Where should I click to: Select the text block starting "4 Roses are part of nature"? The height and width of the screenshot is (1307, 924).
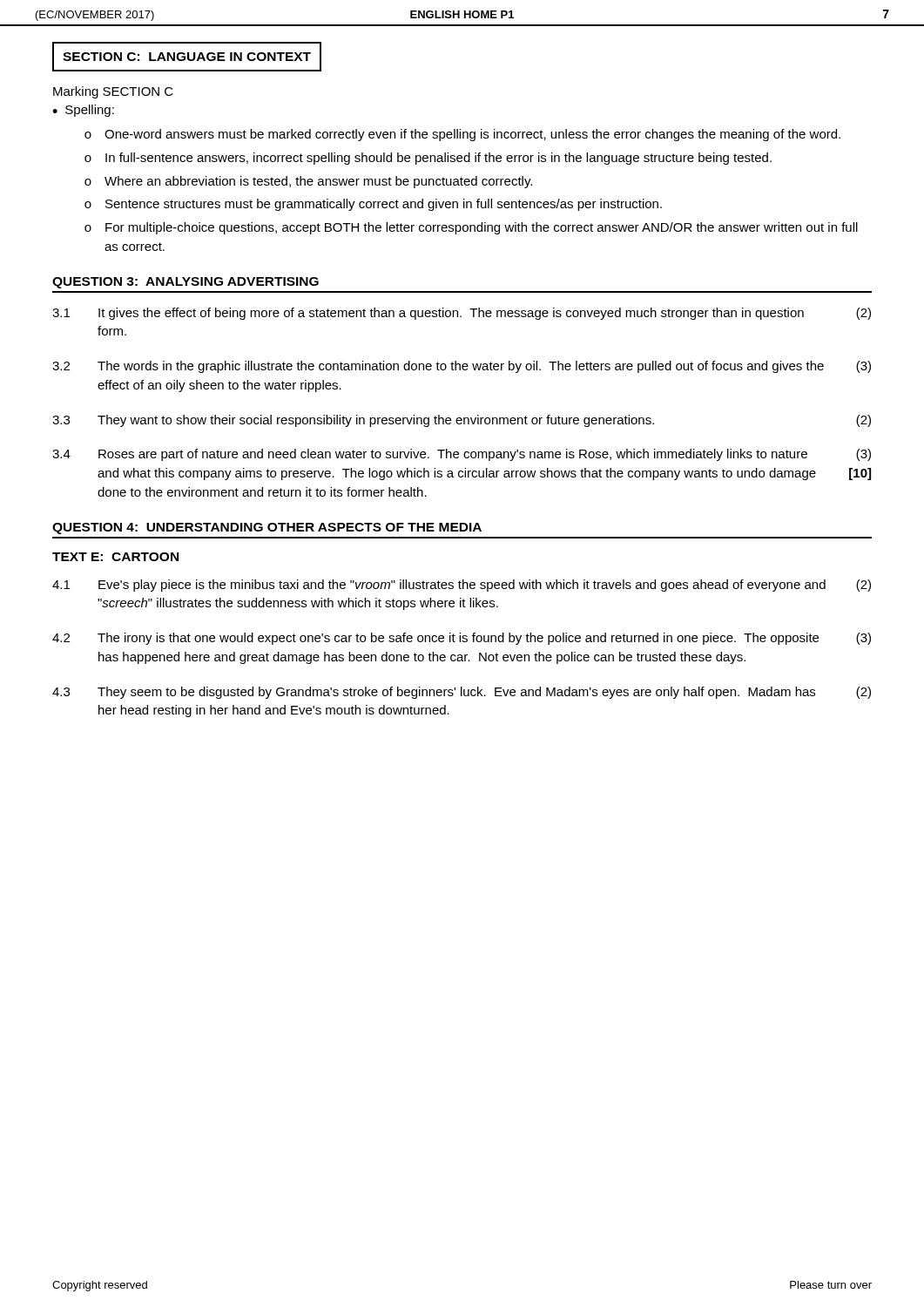[462, 473]
